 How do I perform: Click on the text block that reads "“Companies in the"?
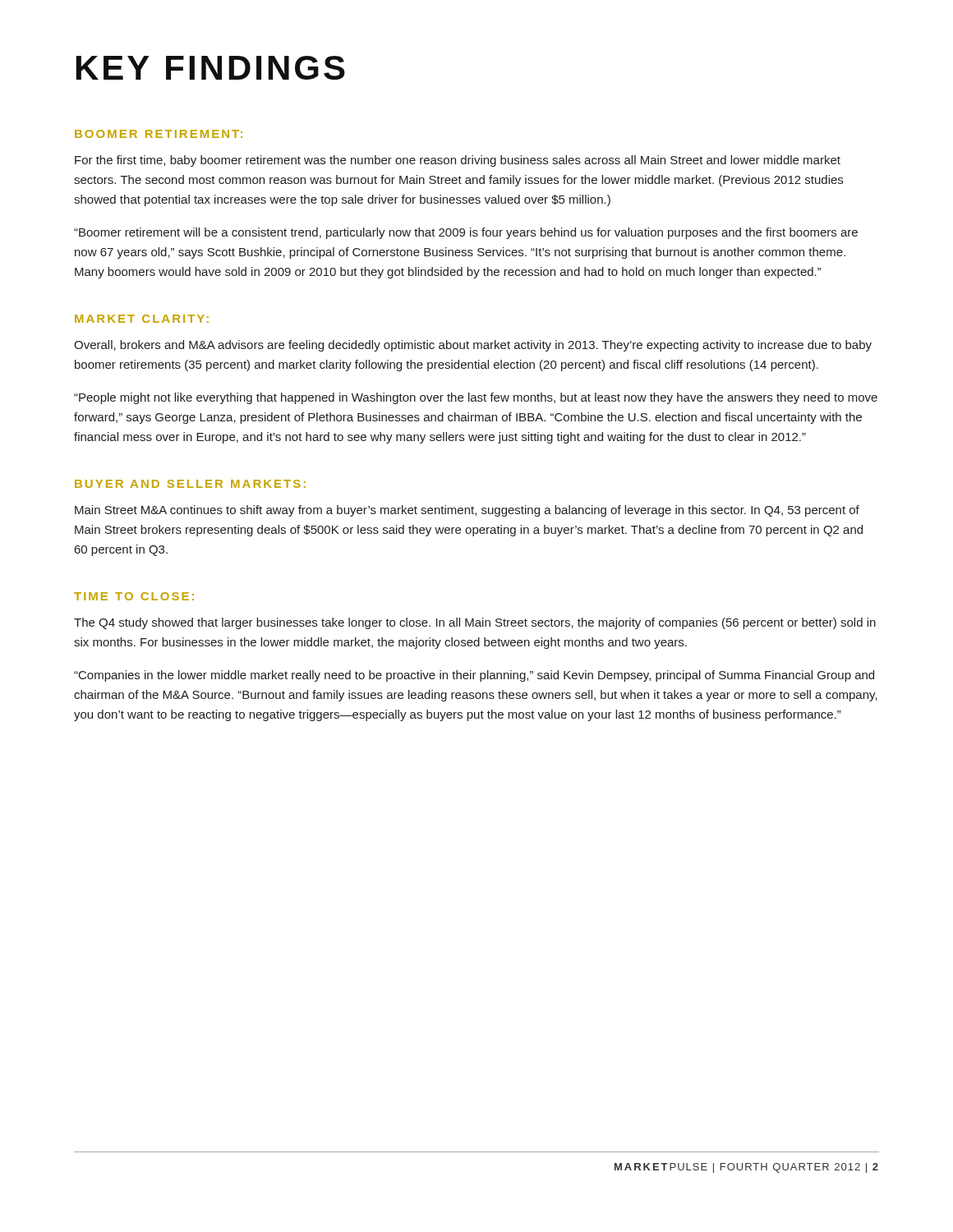click(476, 695)
